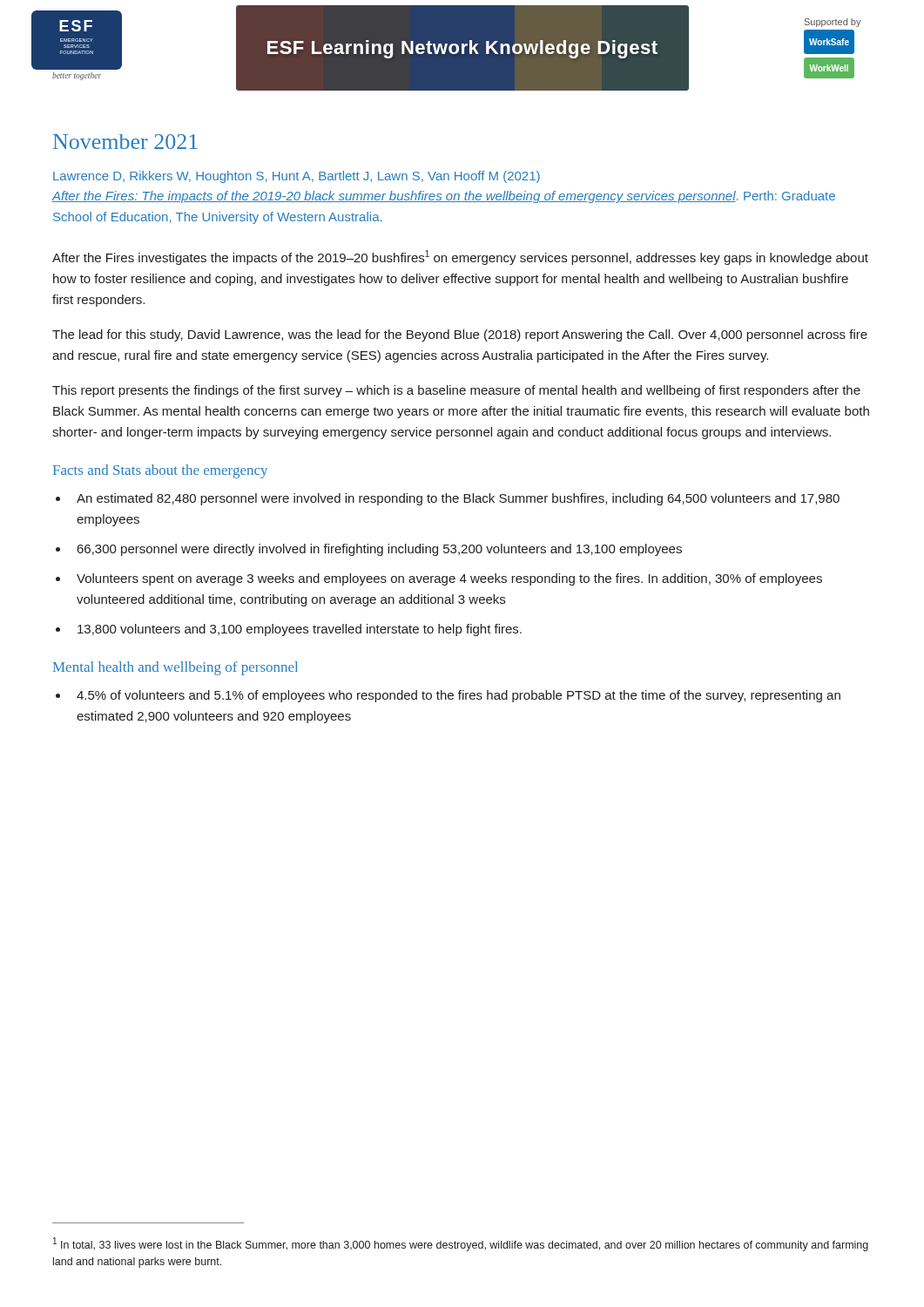The width and height of the screenshot is (924, 1307).
Task: Locate the footnote
Action: (462, 1246)
